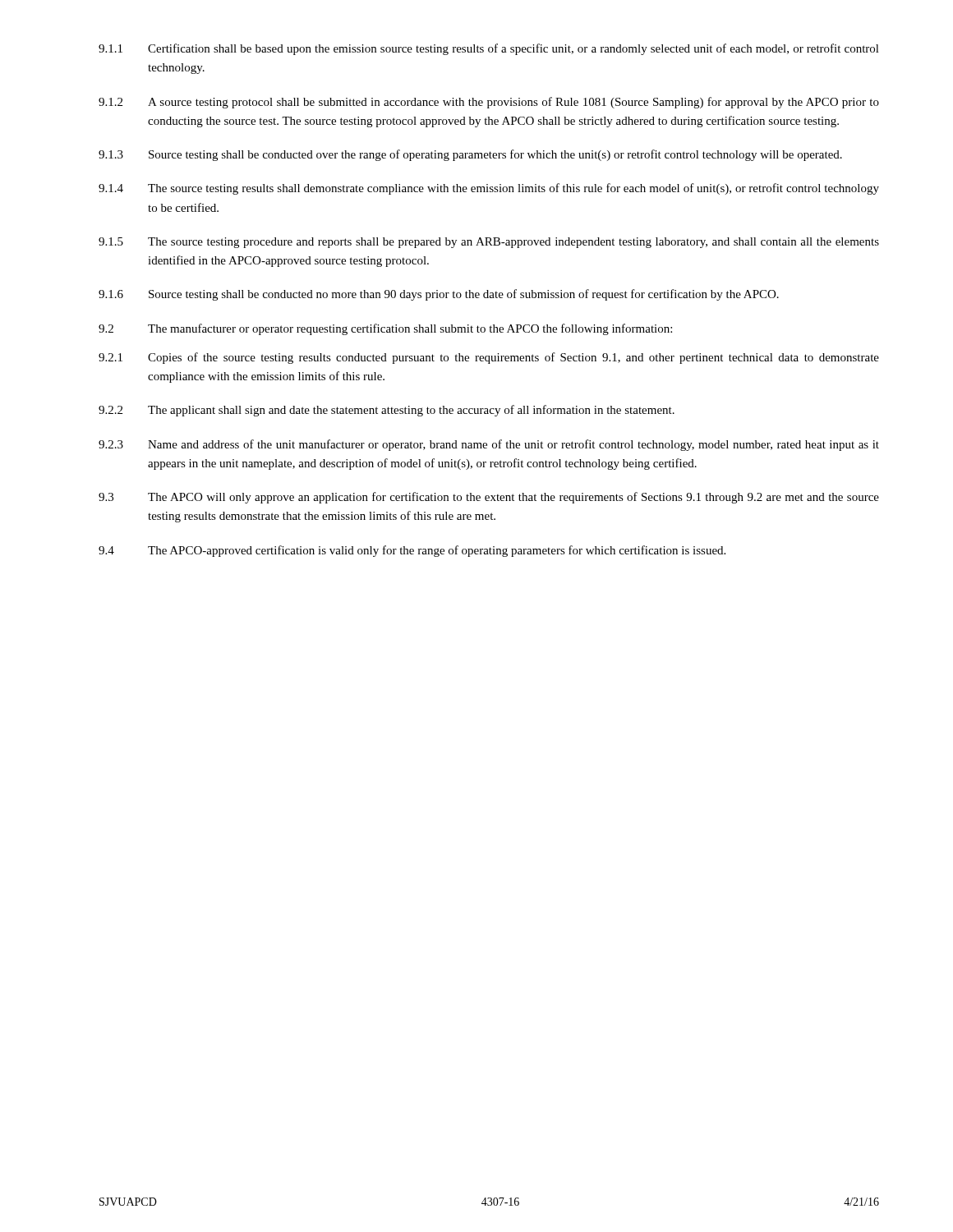The height and width of the screenshot is (1232, 953).
Task: Point to the text starting "9.2 The manufacturer or"
Action: [x=489, y=329]
